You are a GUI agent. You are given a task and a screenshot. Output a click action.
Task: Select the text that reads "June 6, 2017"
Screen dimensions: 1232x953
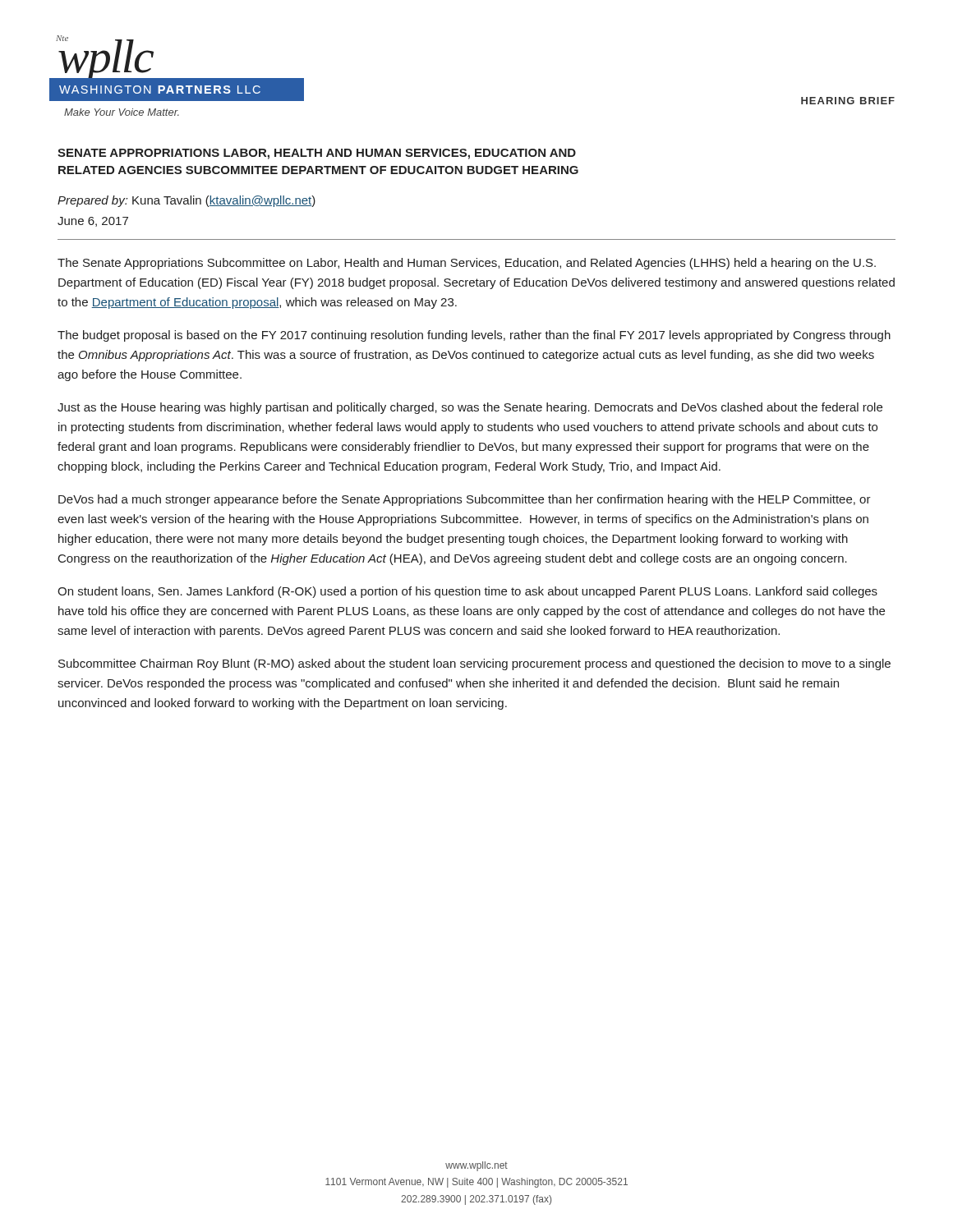[93, 221]
